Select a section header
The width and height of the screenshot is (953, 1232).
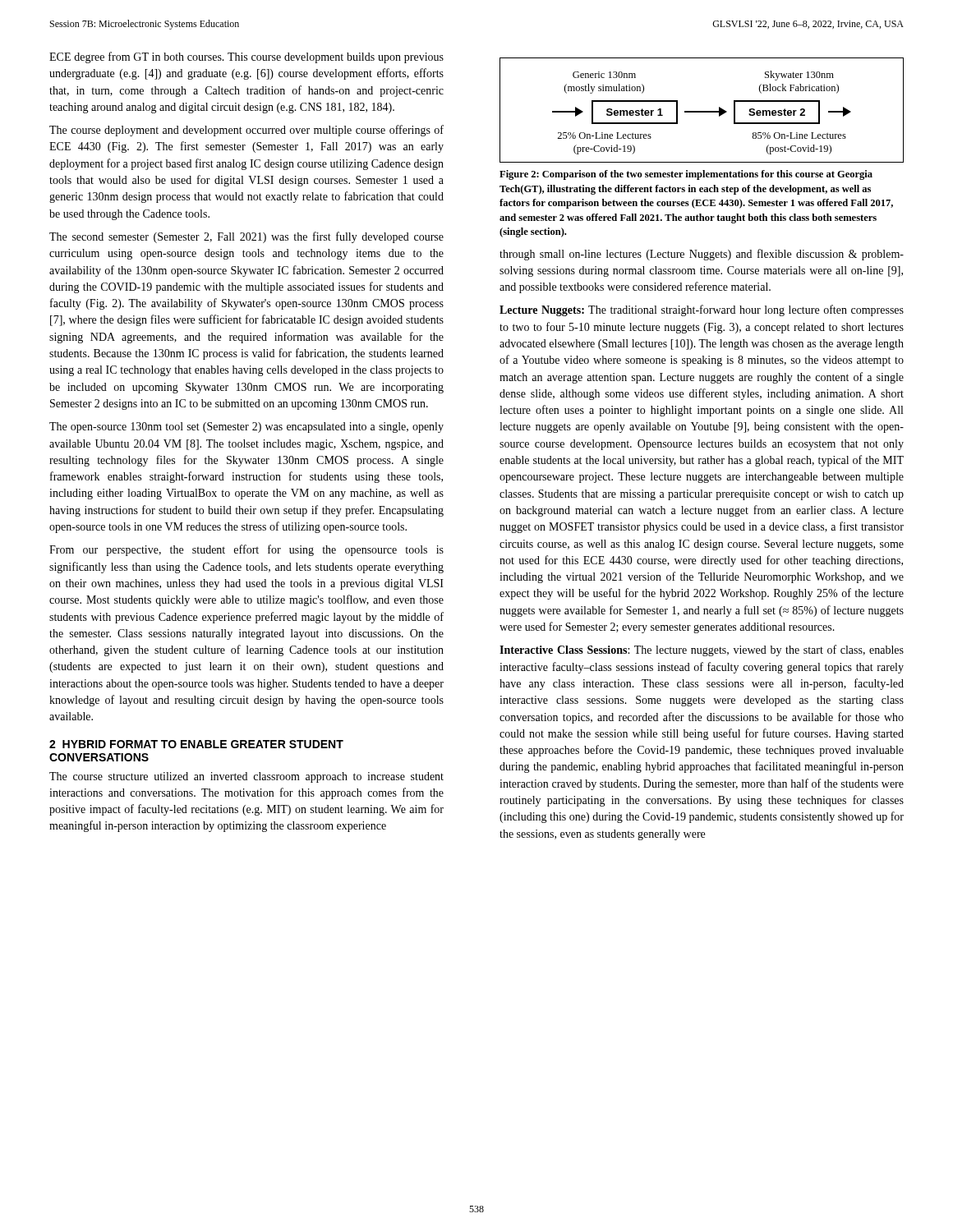click(x=196, y=750)
